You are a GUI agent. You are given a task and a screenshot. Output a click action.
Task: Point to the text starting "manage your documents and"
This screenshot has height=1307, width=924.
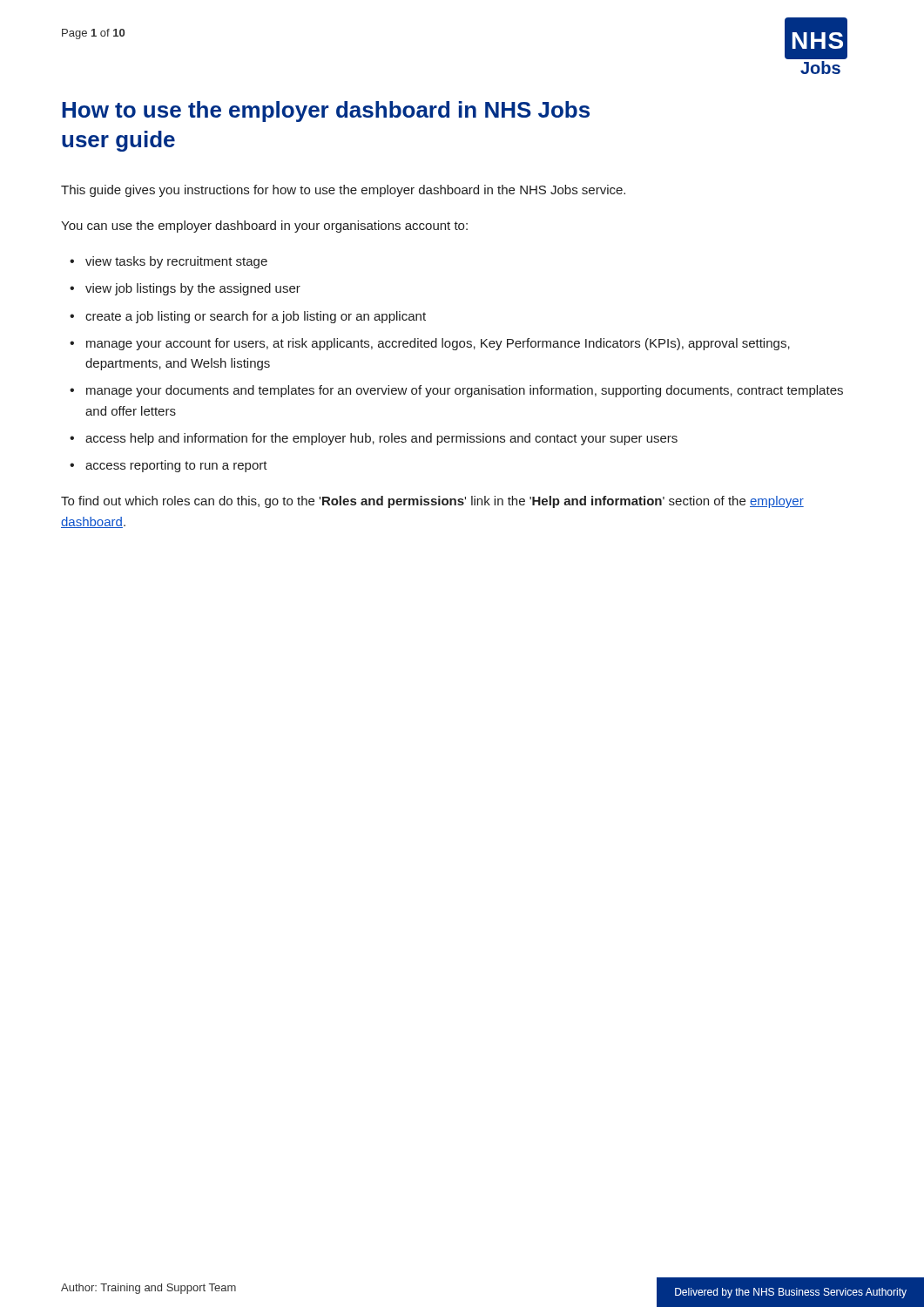[x=464, y=400]
